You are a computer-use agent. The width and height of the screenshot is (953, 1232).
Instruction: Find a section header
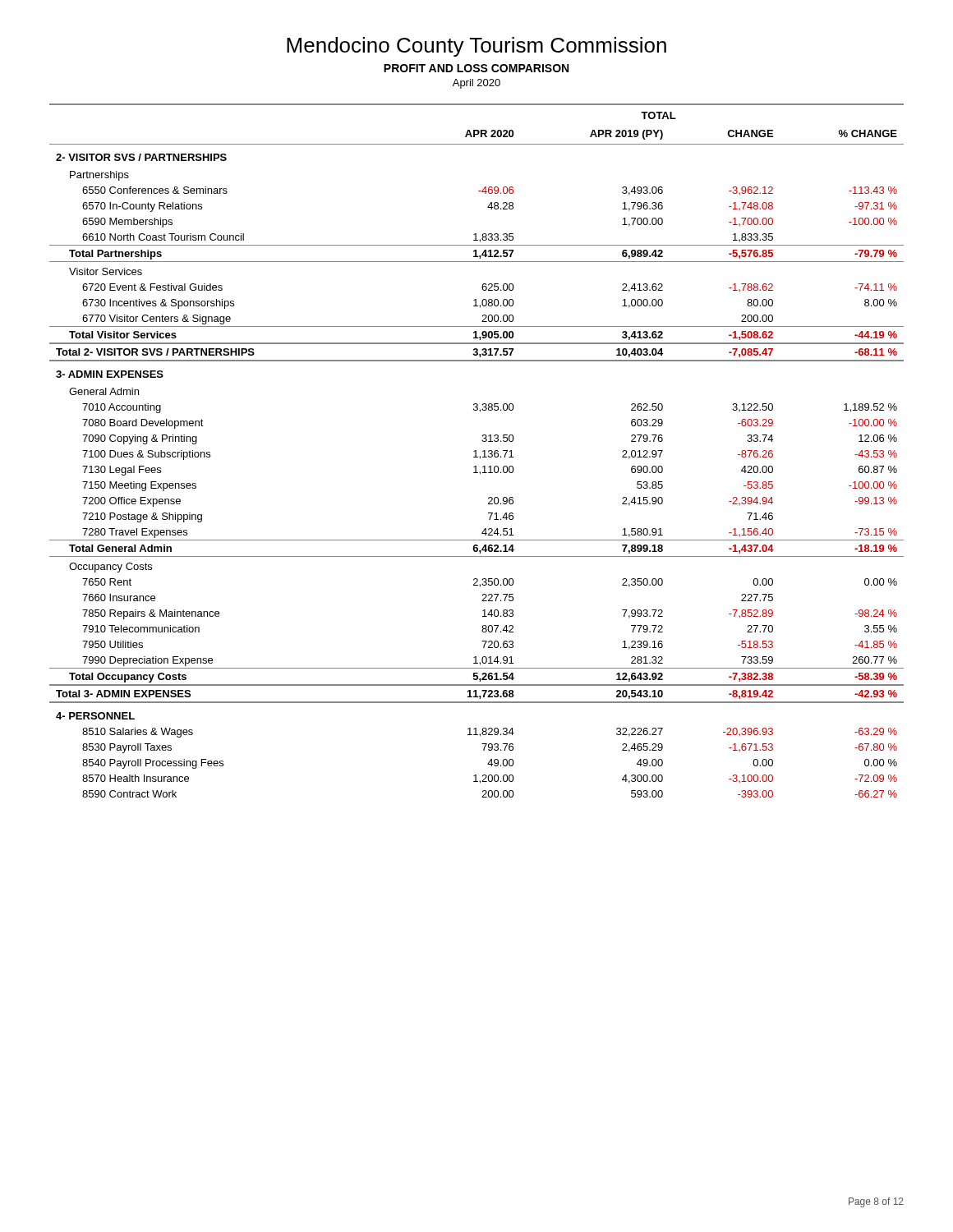pyautogui.click(x=476, y=68)
